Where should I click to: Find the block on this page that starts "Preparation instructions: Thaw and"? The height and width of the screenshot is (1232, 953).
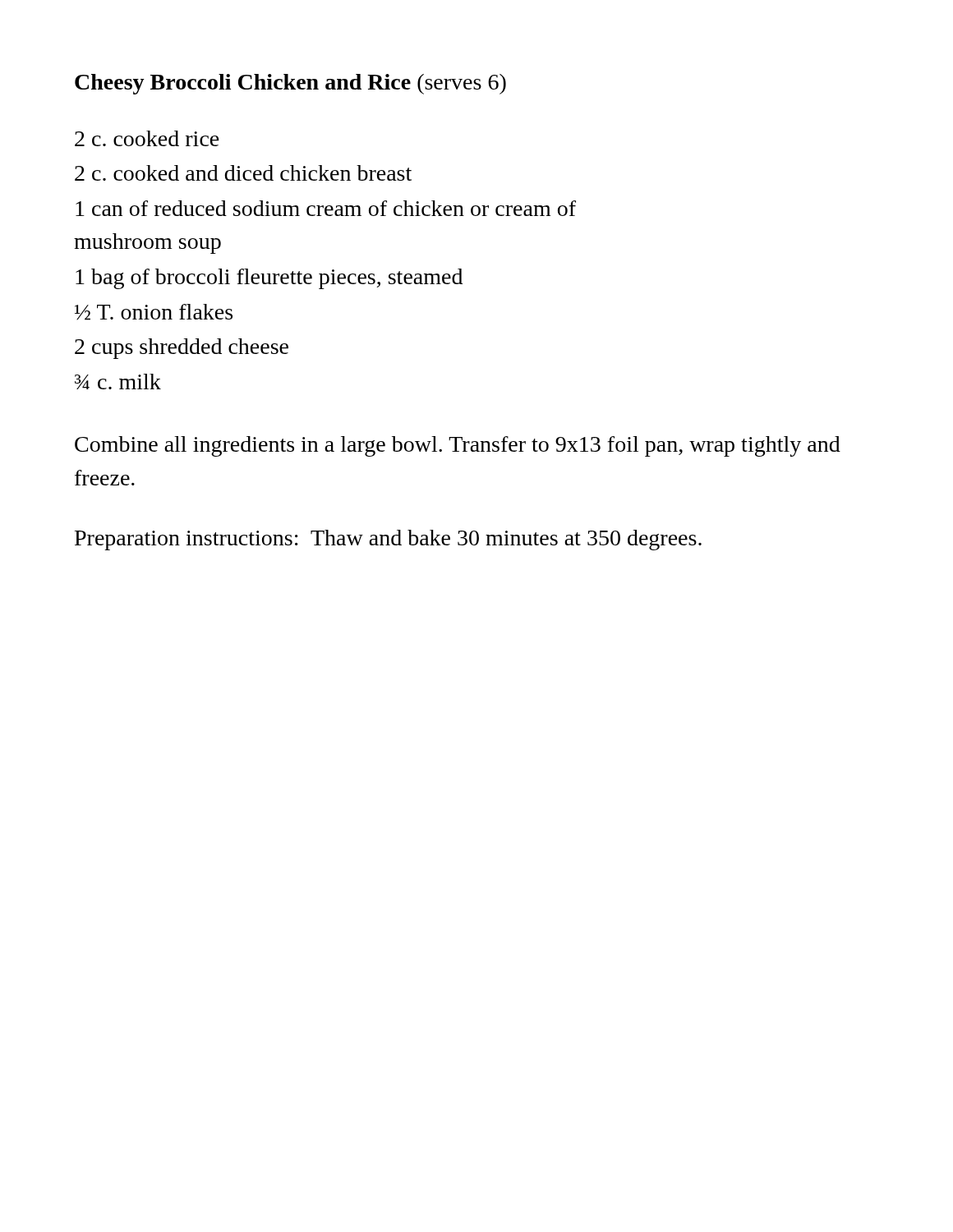[388, 537]
